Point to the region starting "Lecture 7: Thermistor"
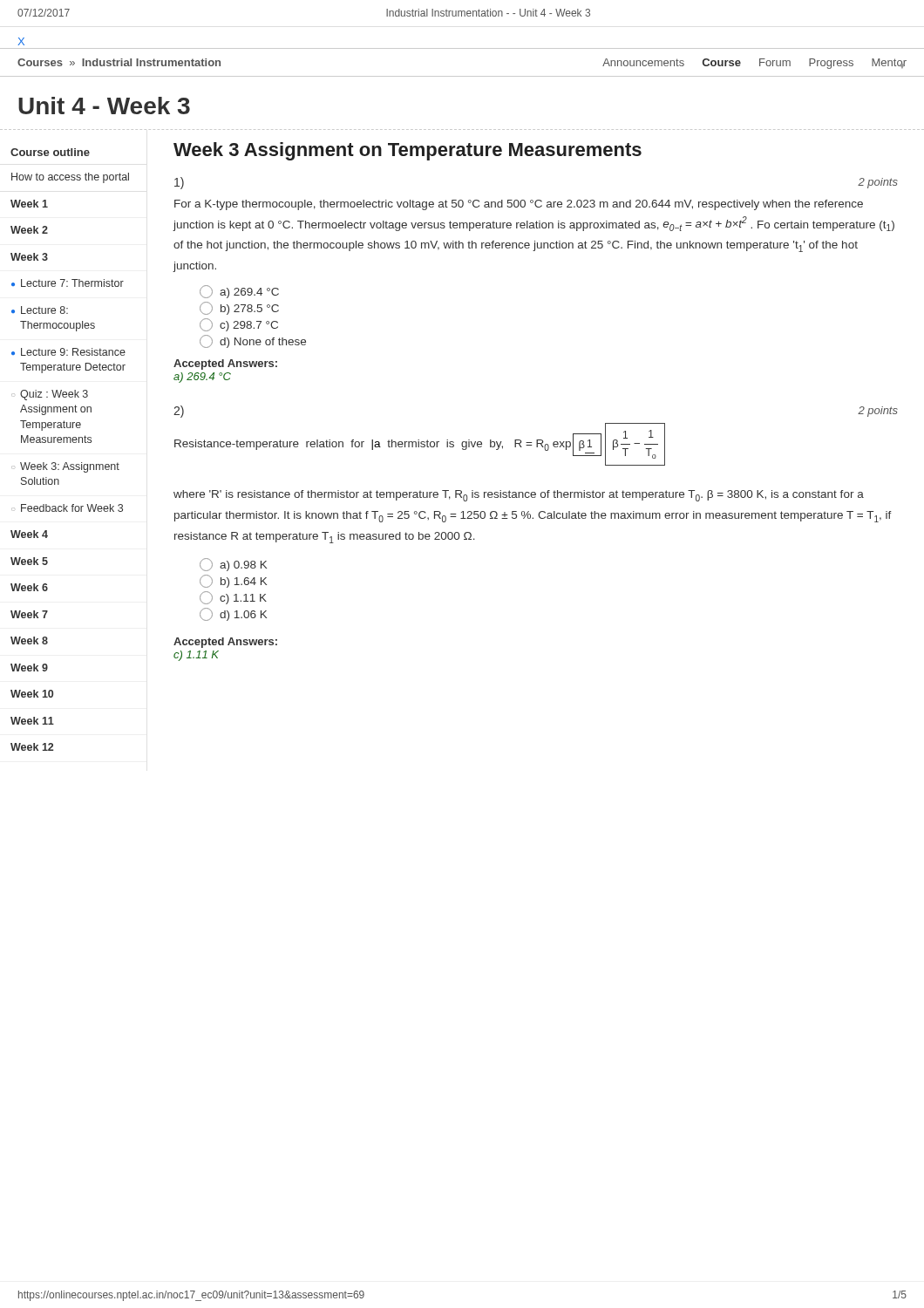924x1308 pixels. pyautogui.click(x=72, y=283)
